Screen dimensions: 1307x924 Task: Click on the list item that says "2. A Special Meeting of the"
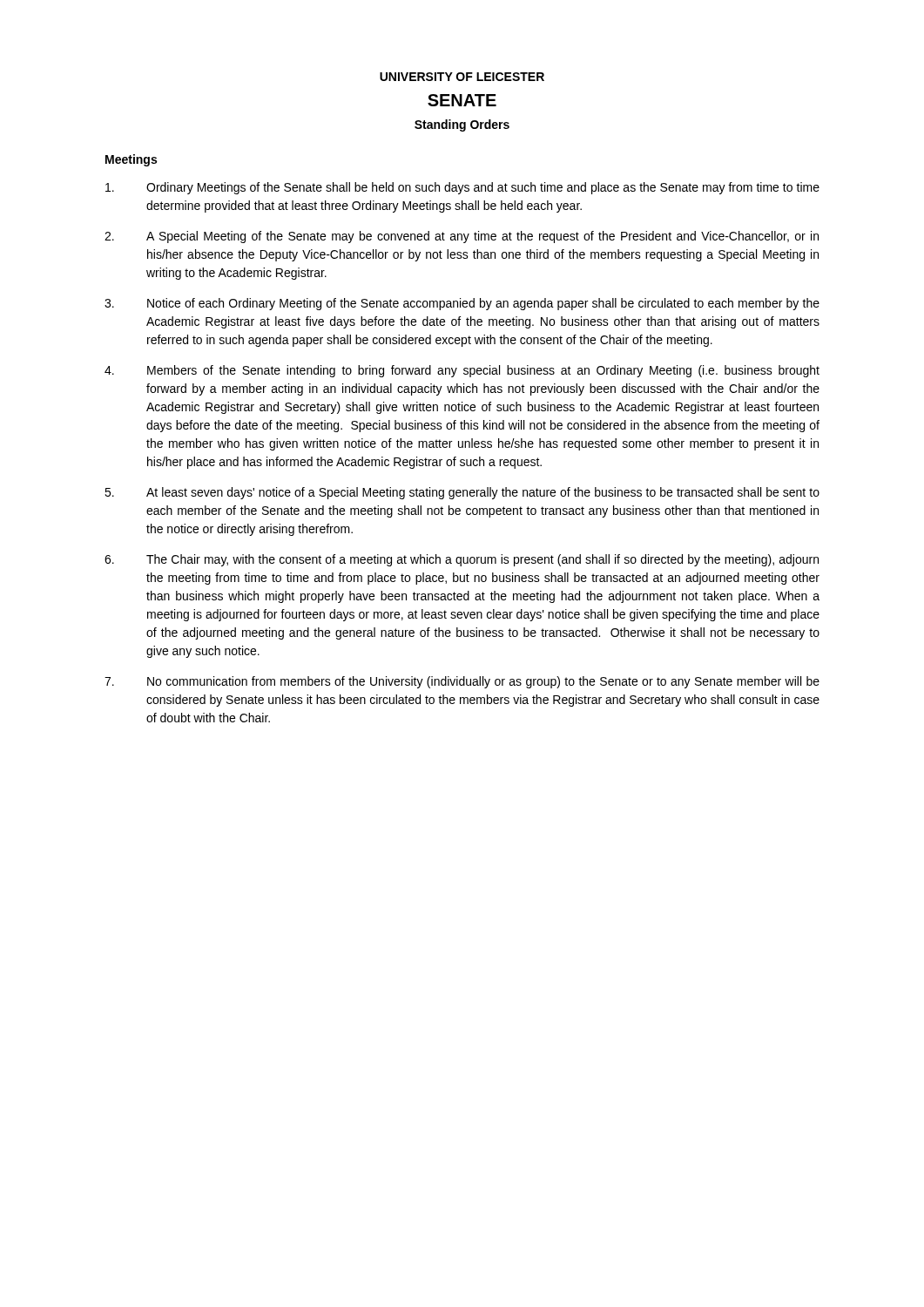pyautogui.click(x=462, y=255)
